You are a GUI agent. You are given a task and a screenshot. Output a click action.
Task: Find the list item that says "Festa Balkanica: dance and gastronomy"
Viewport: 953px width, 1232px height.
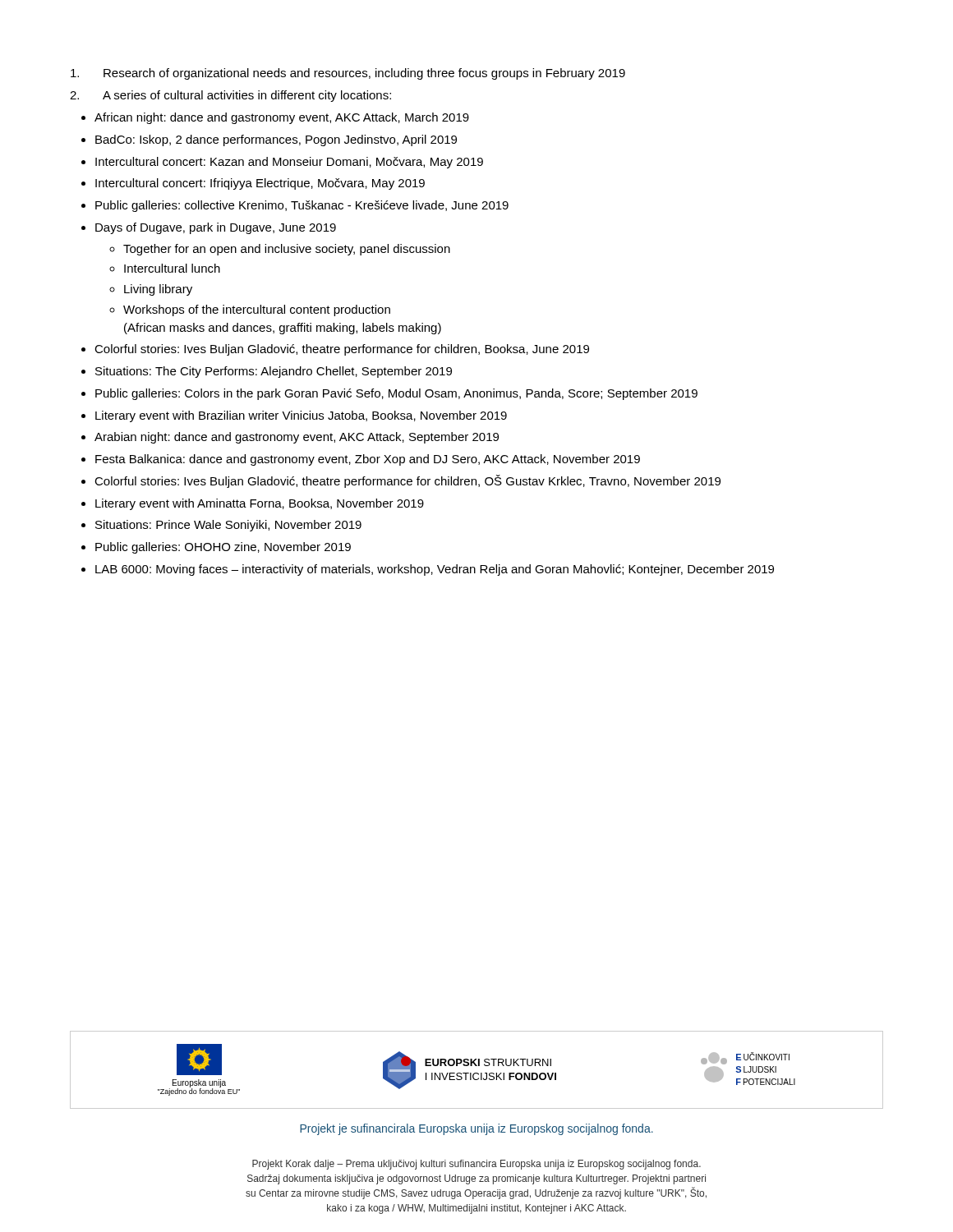point(367,459)
